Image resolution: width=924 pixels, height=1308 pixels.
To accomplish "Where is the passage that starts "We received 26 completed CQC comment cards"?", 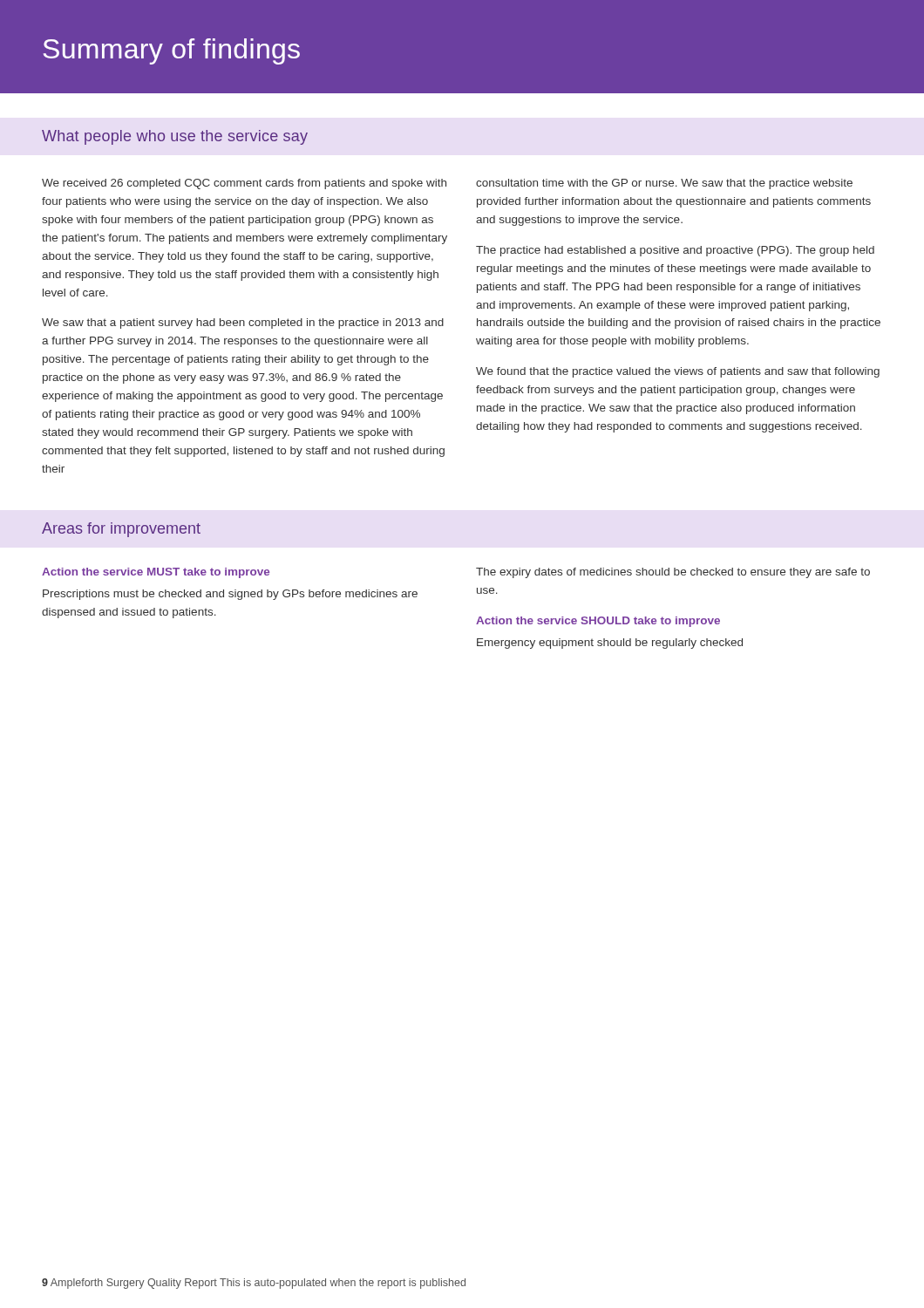I will click(245, 326).
